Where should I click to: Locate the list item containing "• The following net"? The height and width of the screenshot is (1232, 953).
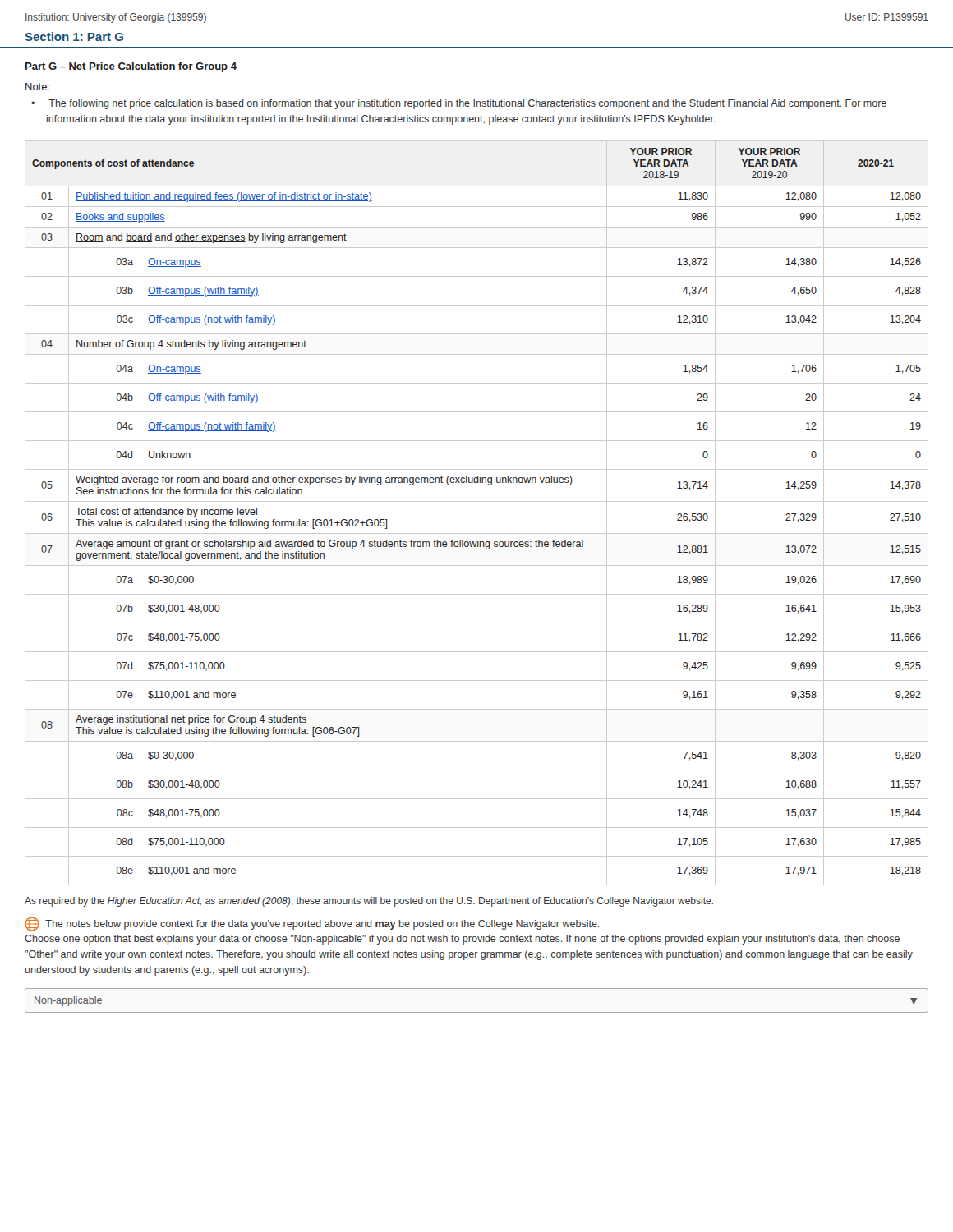(x=459, y=110)
